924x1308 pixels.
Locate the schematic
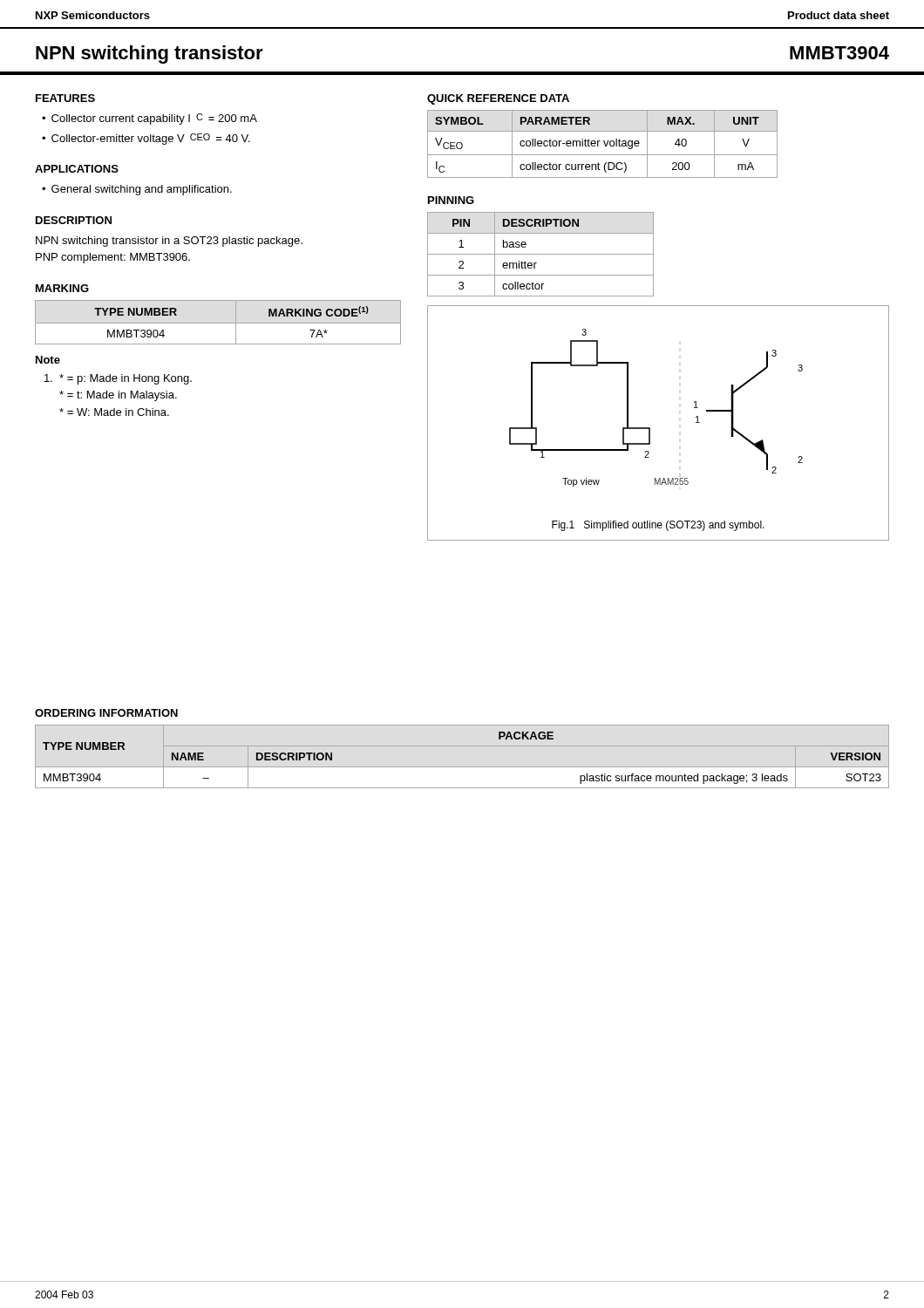tap(658, 423)
